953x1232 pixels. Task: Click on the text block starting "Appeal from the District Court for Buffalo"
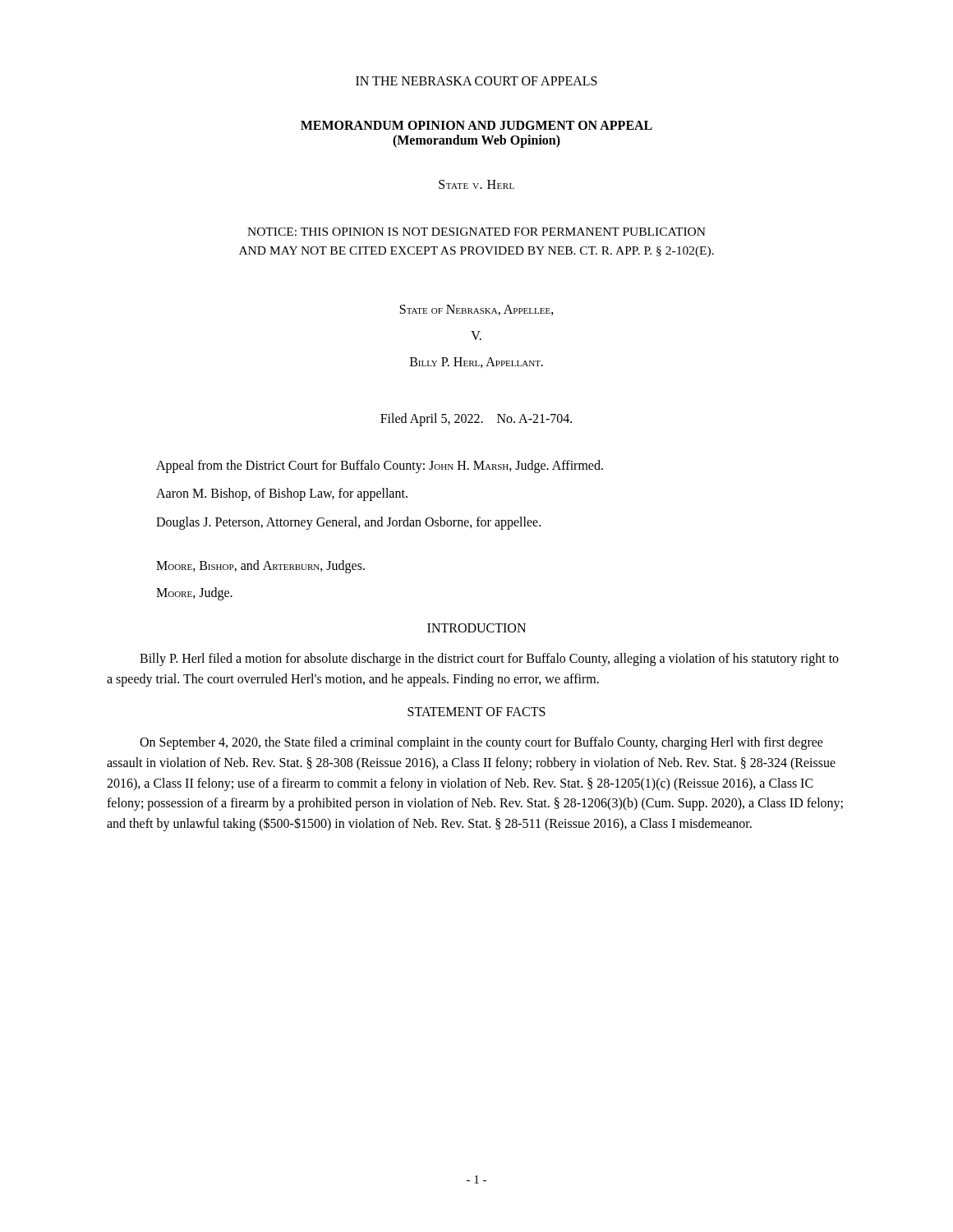(x=380, y=465)
